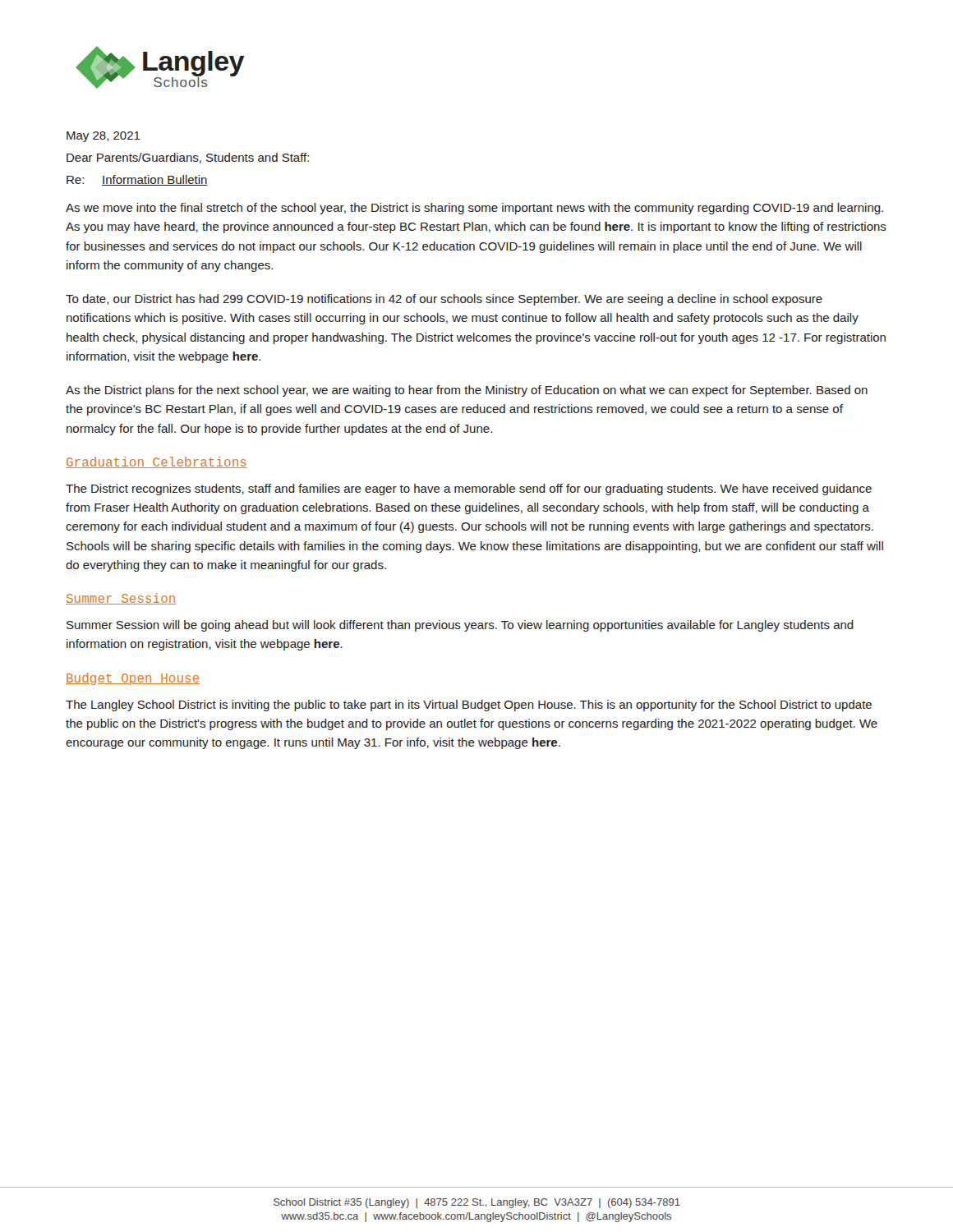953x1232 pixels.
Task: Click on the text that reads "Dear Parents/Guardians, Students and Staff:"
Action: (x=188, y=157)
